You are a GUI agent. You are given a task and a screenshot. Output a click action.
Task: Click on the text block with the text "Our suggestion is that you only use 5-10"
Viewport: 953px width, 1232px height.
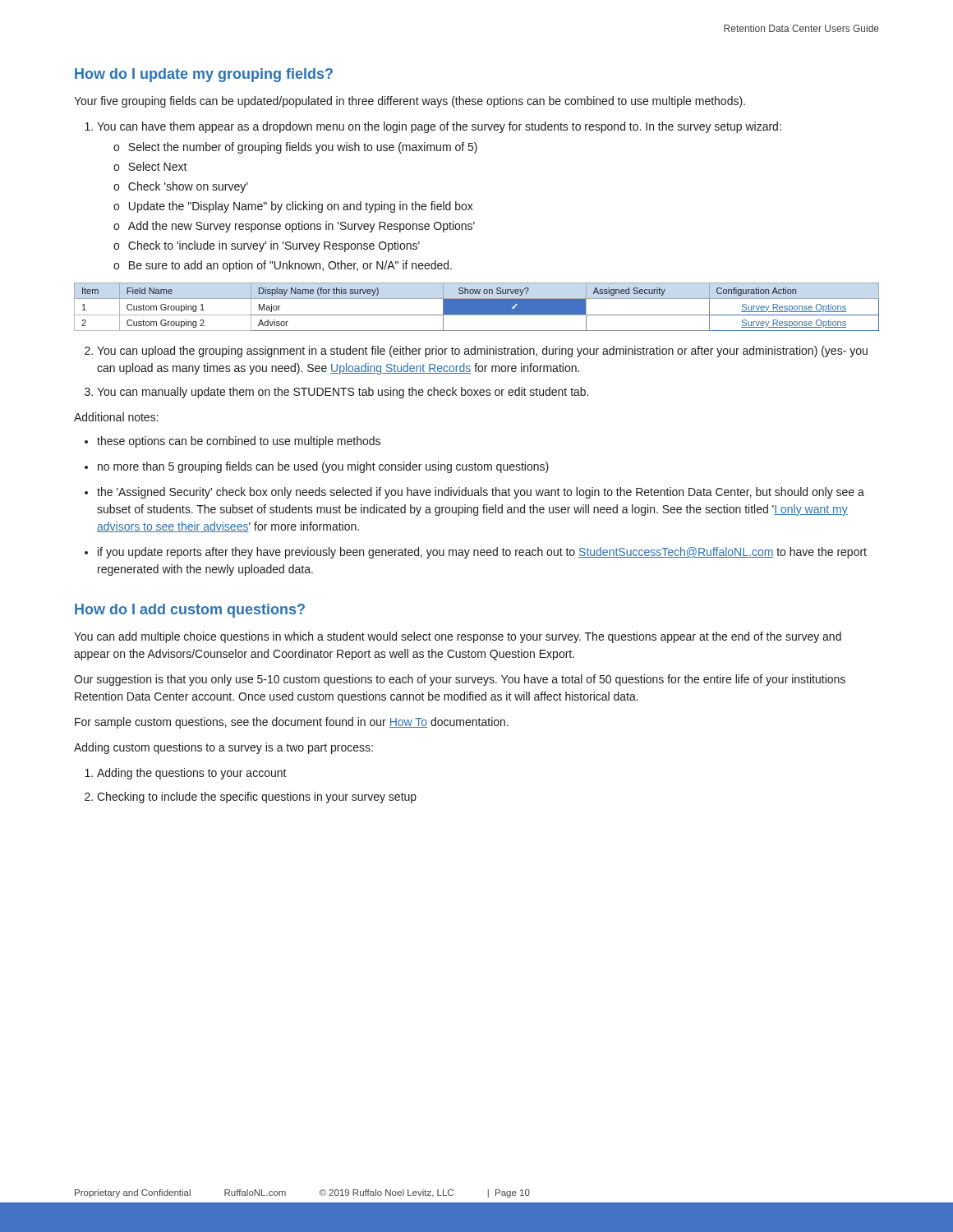coord(476,688)
